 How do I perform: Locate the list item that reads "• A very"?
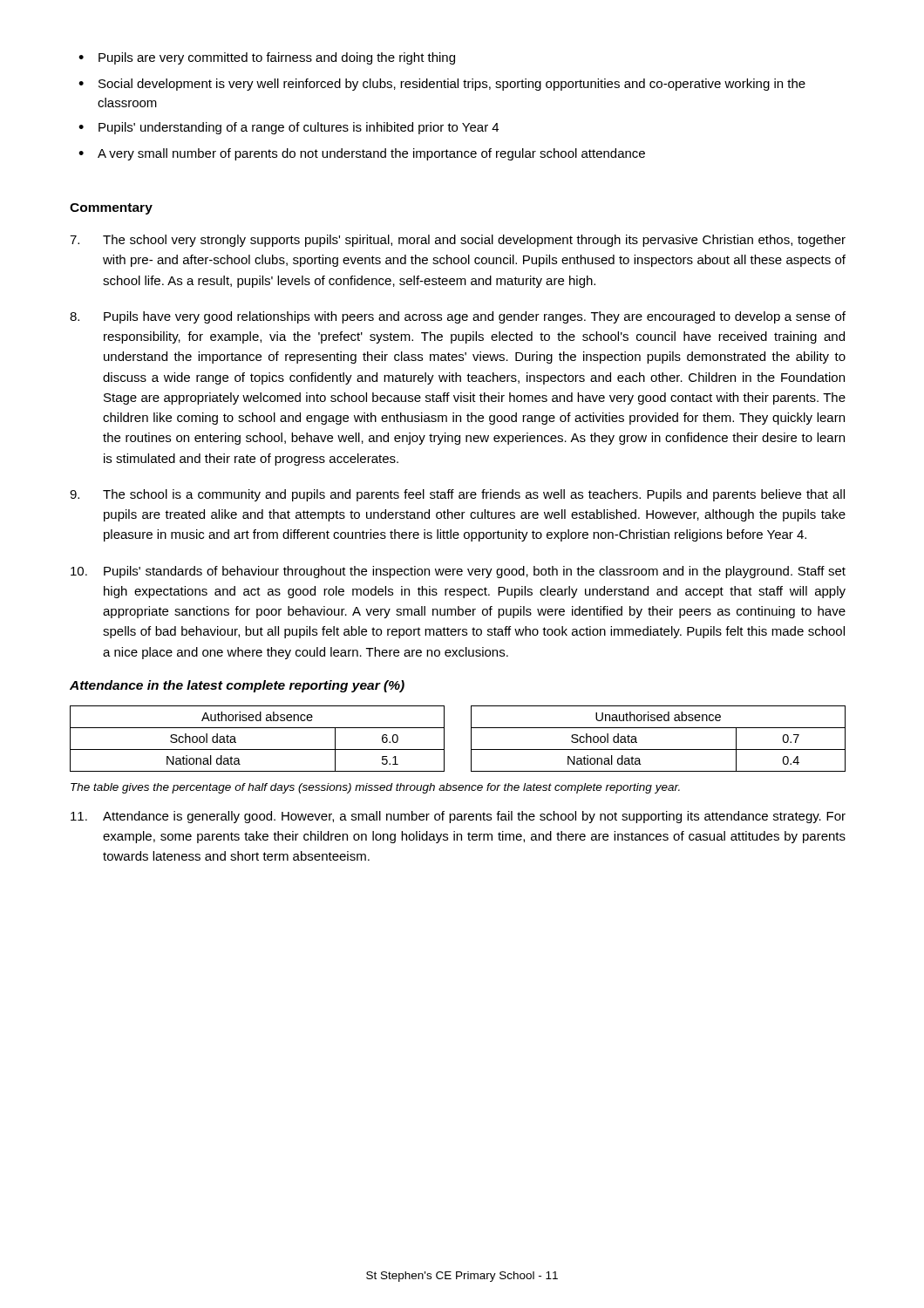(362, 154)
